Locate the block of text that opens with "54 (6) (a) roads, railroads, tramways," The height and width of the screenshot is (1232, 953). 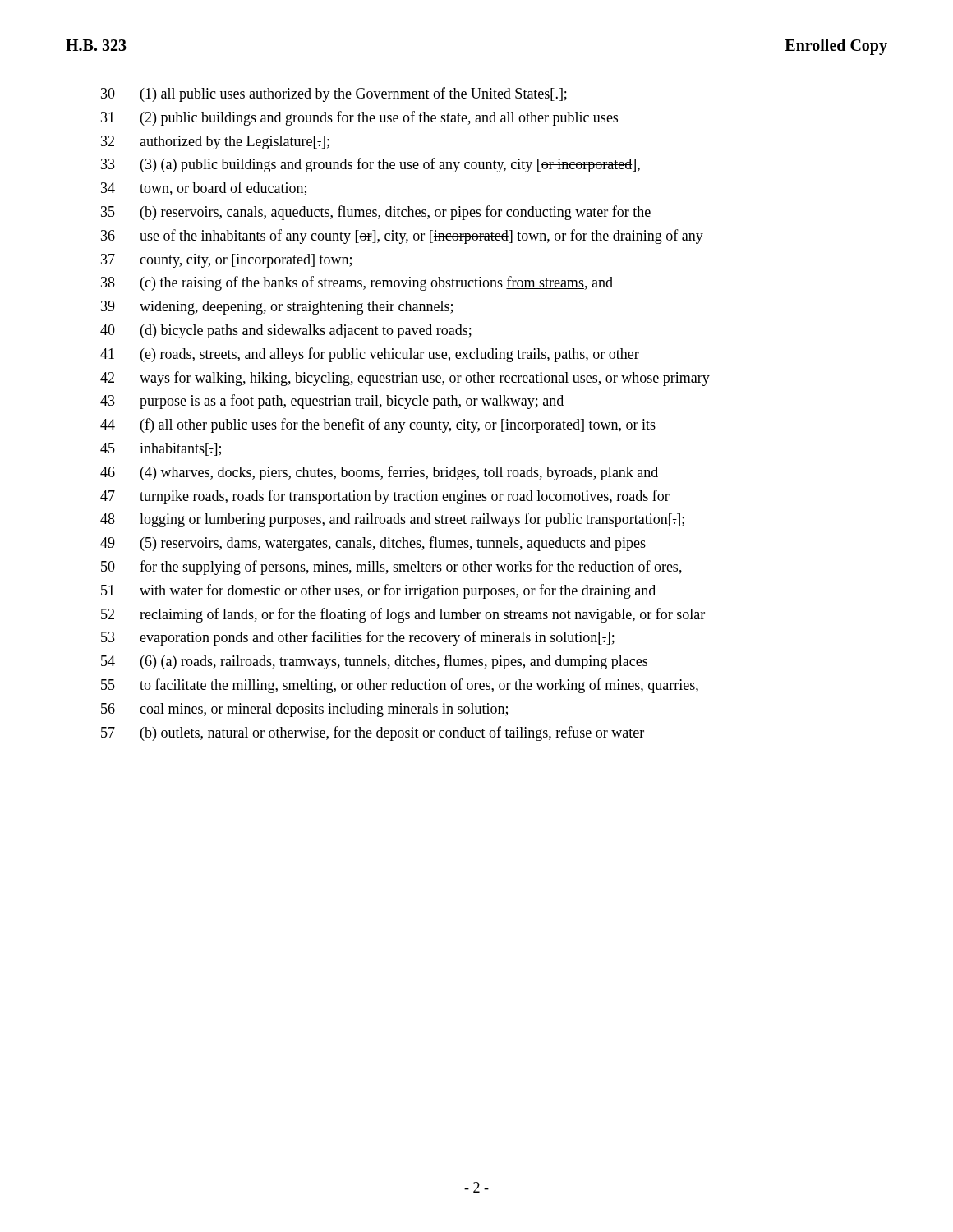pyautogui.click(x=476, y=662)
